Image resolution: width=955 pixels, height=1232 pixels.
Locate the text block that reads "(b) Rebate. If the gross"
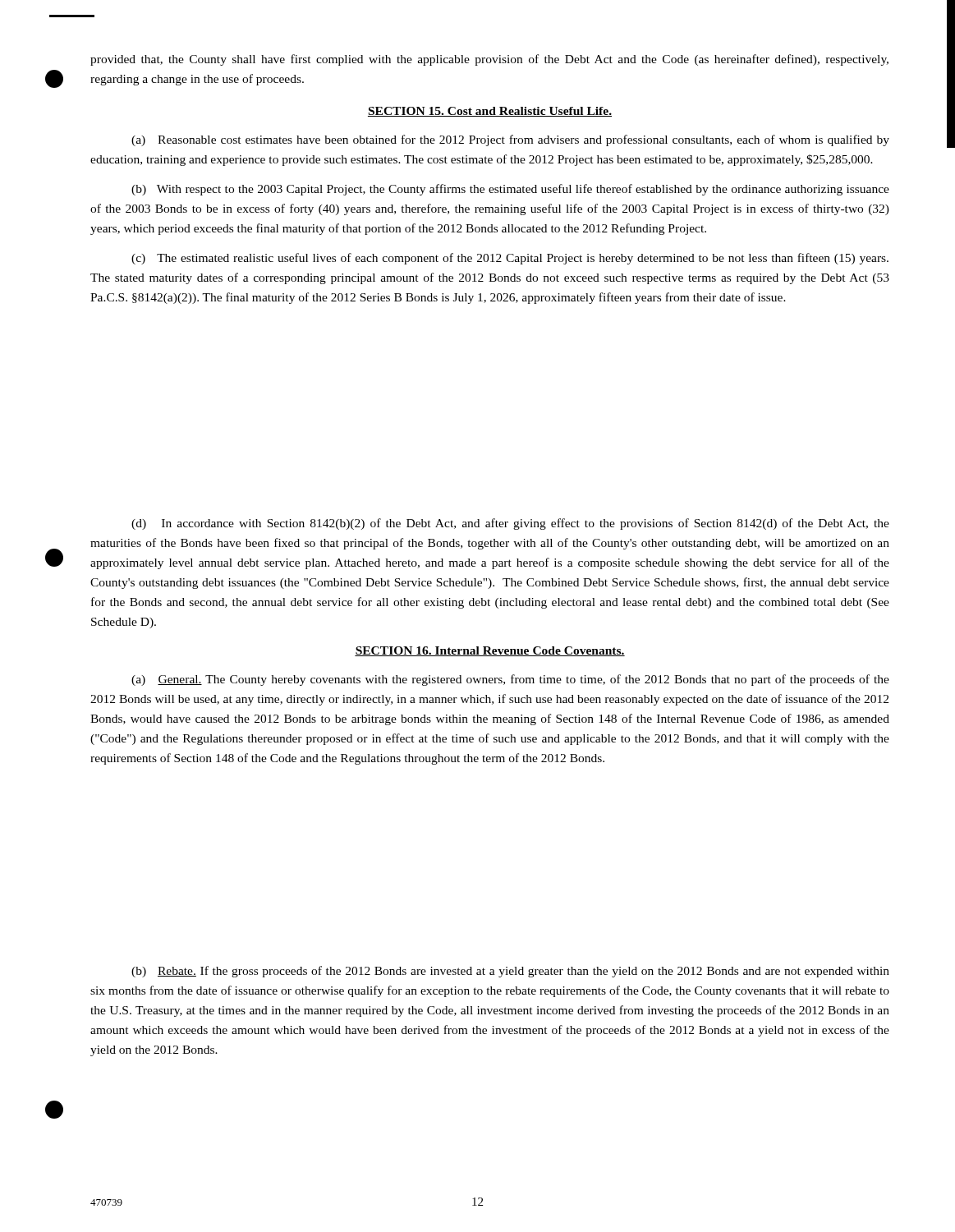point(490,1010)
